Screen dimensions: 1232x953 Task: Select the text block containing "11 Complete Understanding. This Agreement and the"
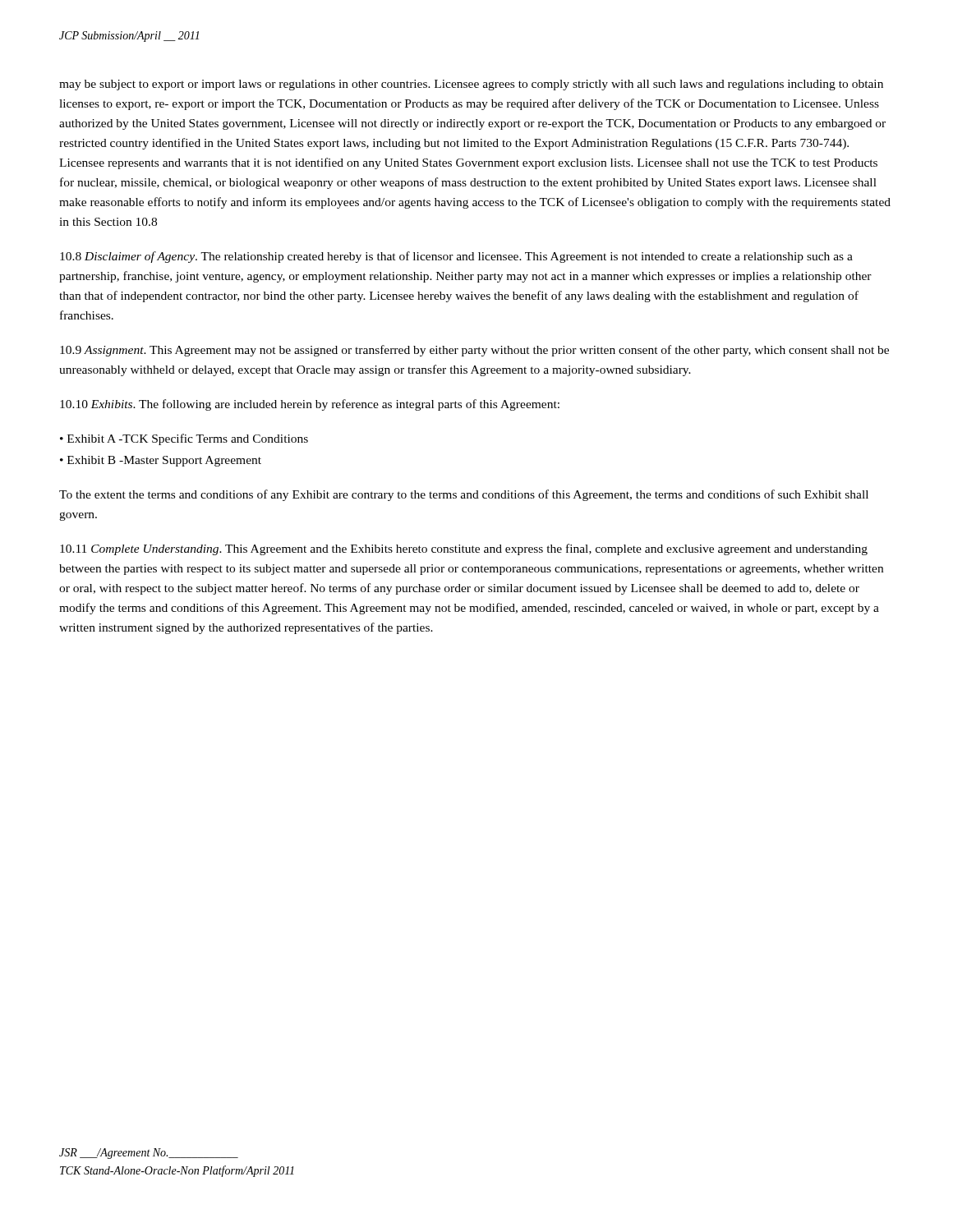coord(471,588)
